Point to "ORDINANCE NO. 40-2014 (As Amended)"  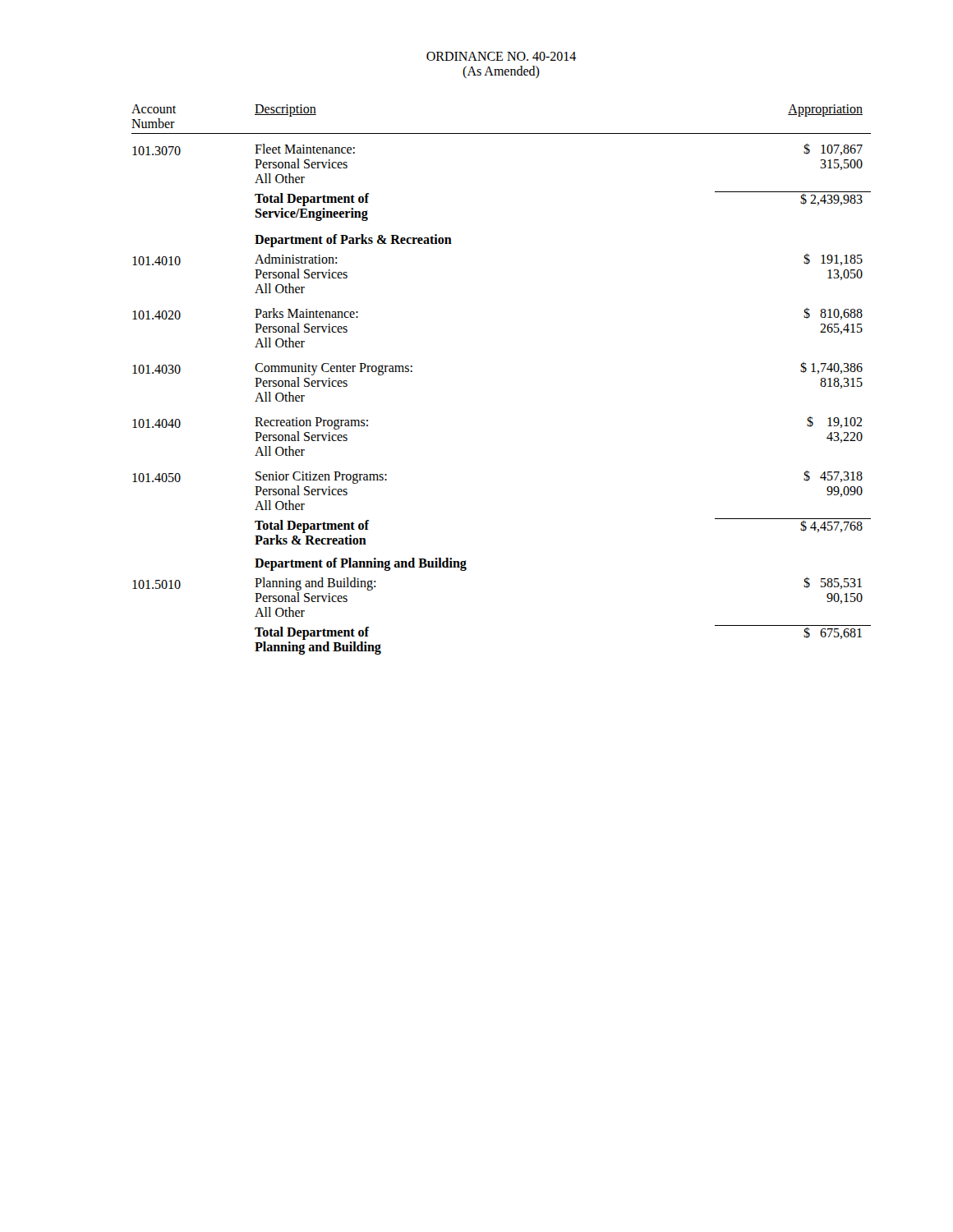pos(501,64)
